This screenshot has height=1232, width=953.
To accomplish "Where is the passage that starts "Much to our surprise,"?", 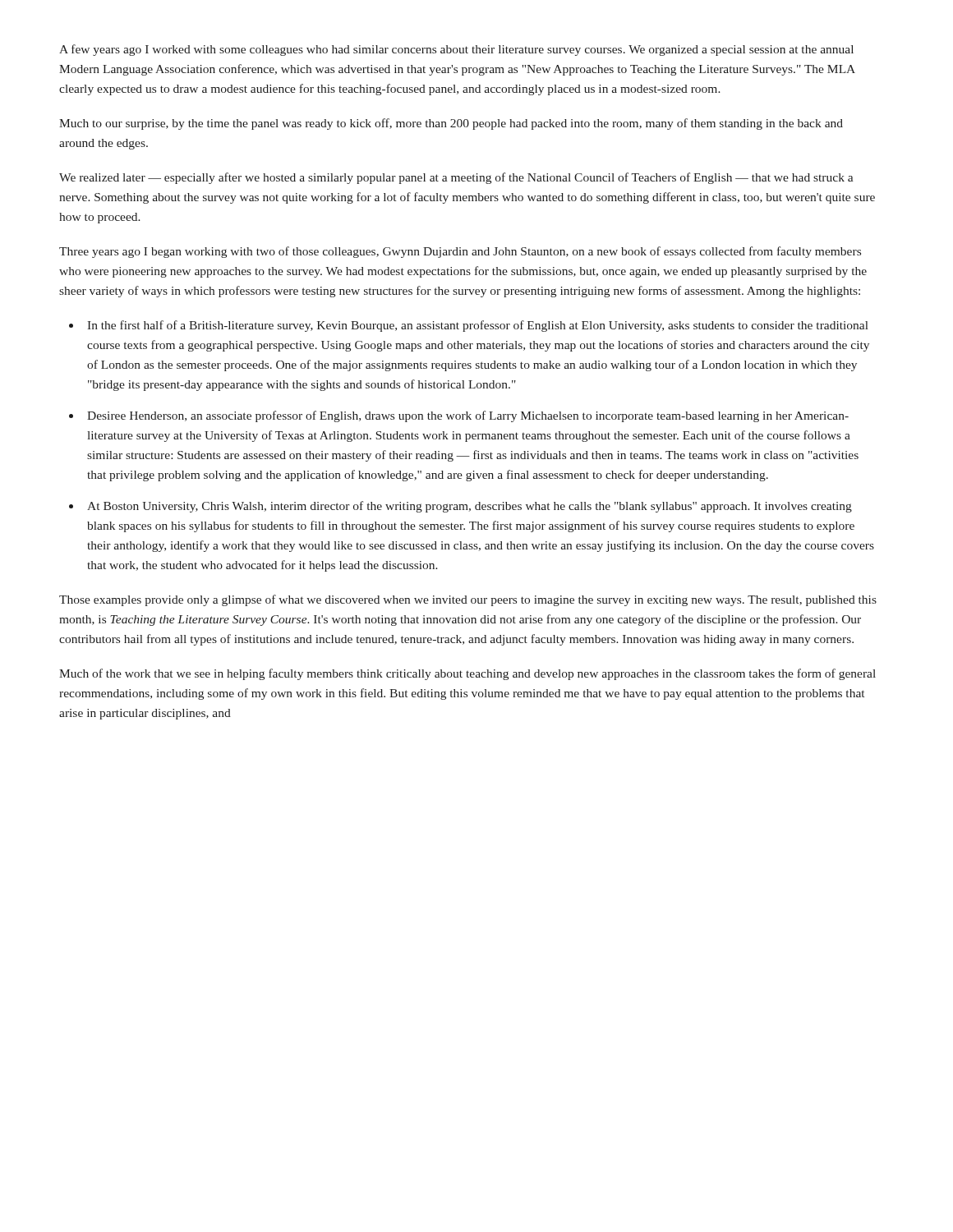I will [x=451, y=133].
